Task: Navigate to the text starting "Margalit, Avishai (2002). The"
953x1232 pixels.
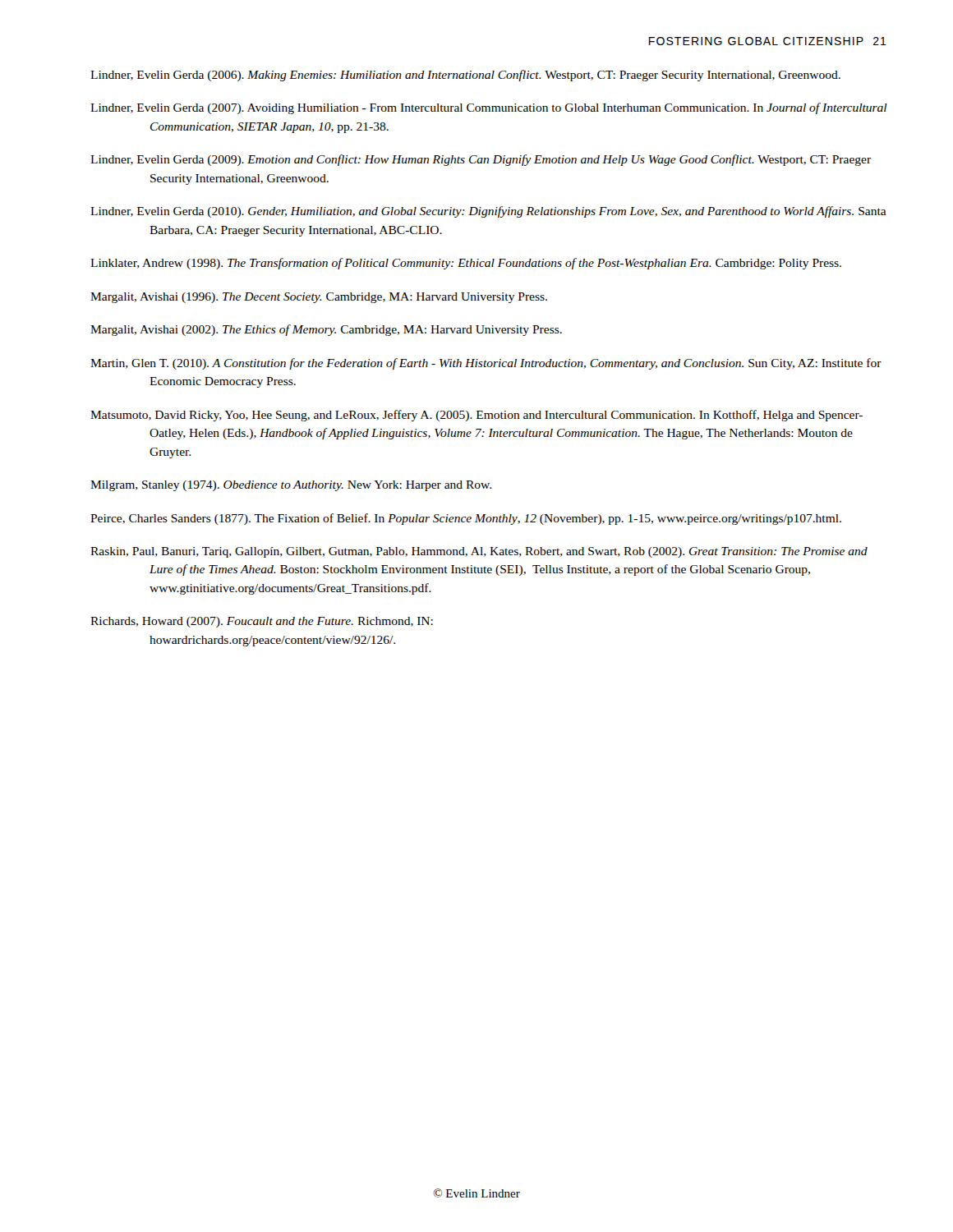Action: pos(326,329)
